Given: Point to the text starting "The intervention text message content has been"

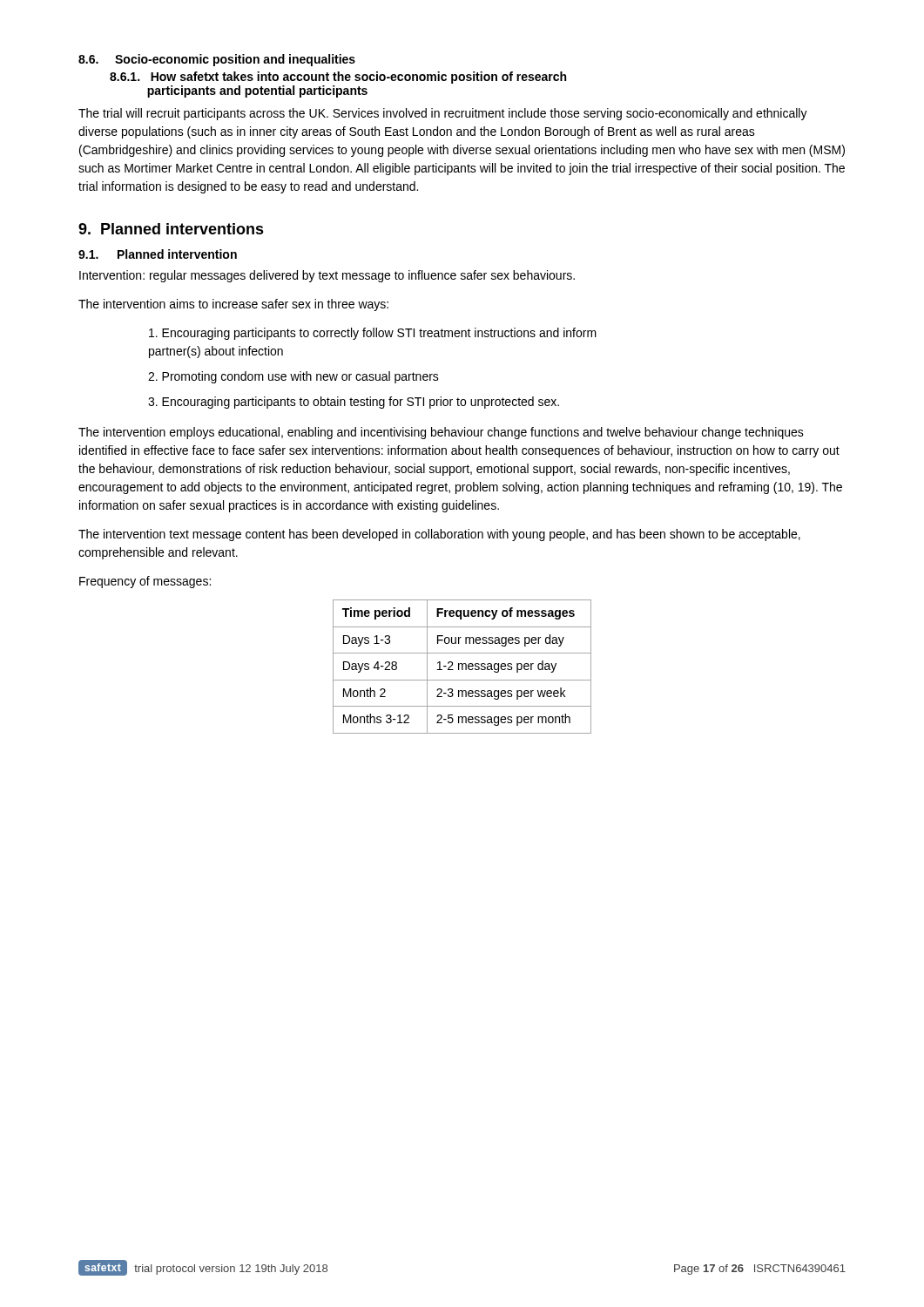Looking at the screenshot, I should (462, 544).
